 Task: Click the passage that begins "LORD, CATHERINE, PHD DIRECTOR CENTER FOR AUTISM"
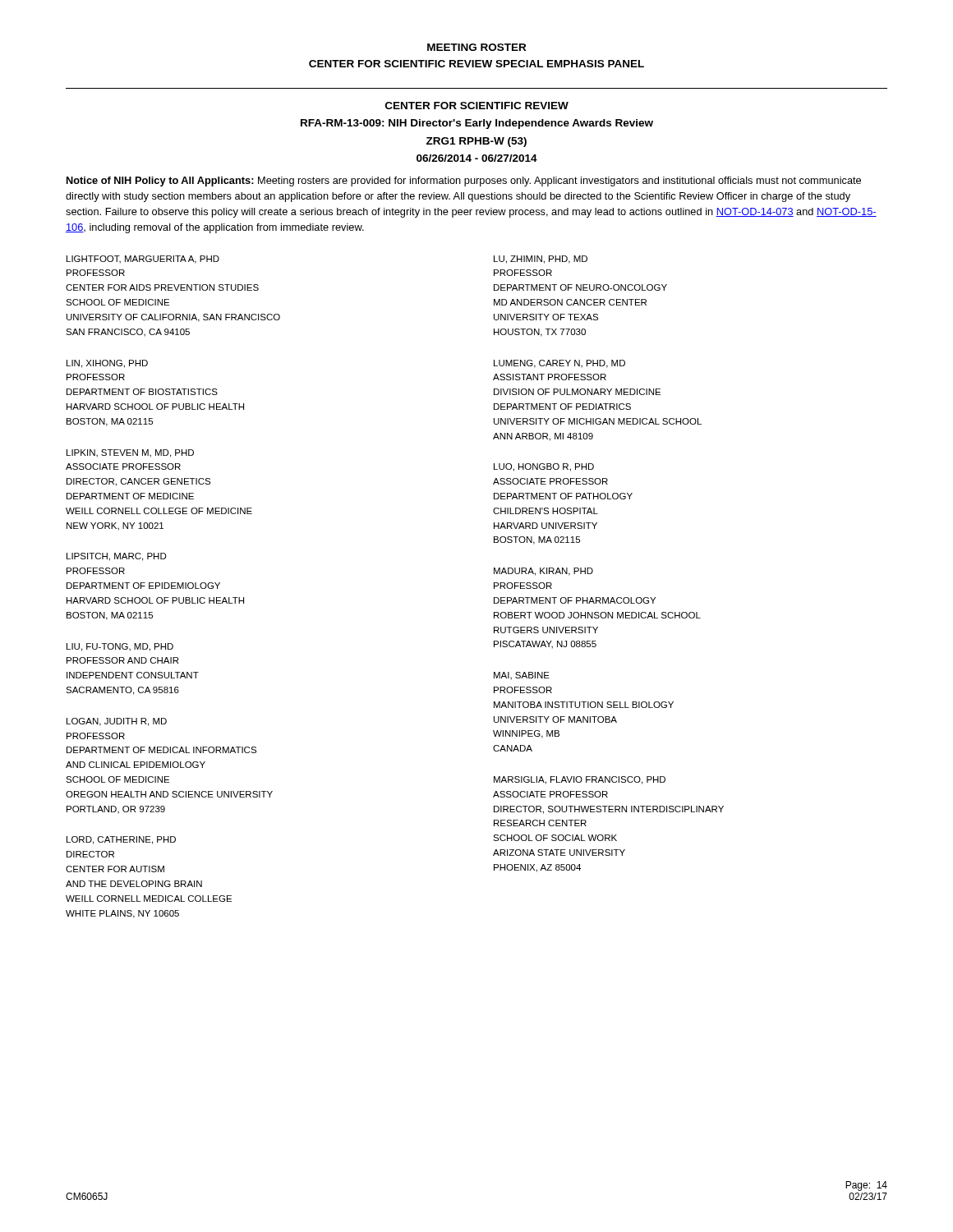[149, 876]
